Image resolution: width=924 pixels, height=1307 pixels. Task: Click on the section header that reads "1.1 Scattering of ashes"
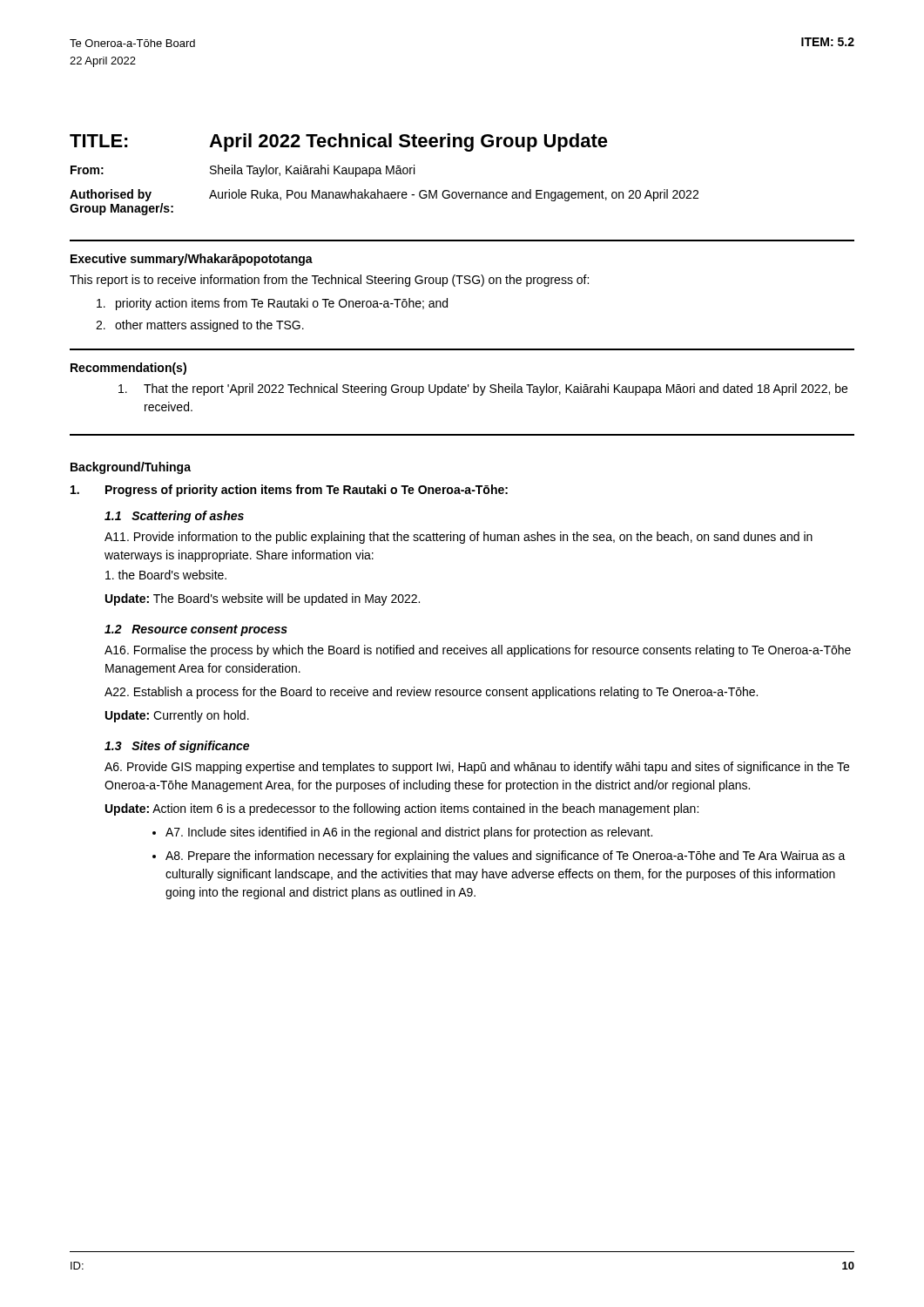pos(174,516)
